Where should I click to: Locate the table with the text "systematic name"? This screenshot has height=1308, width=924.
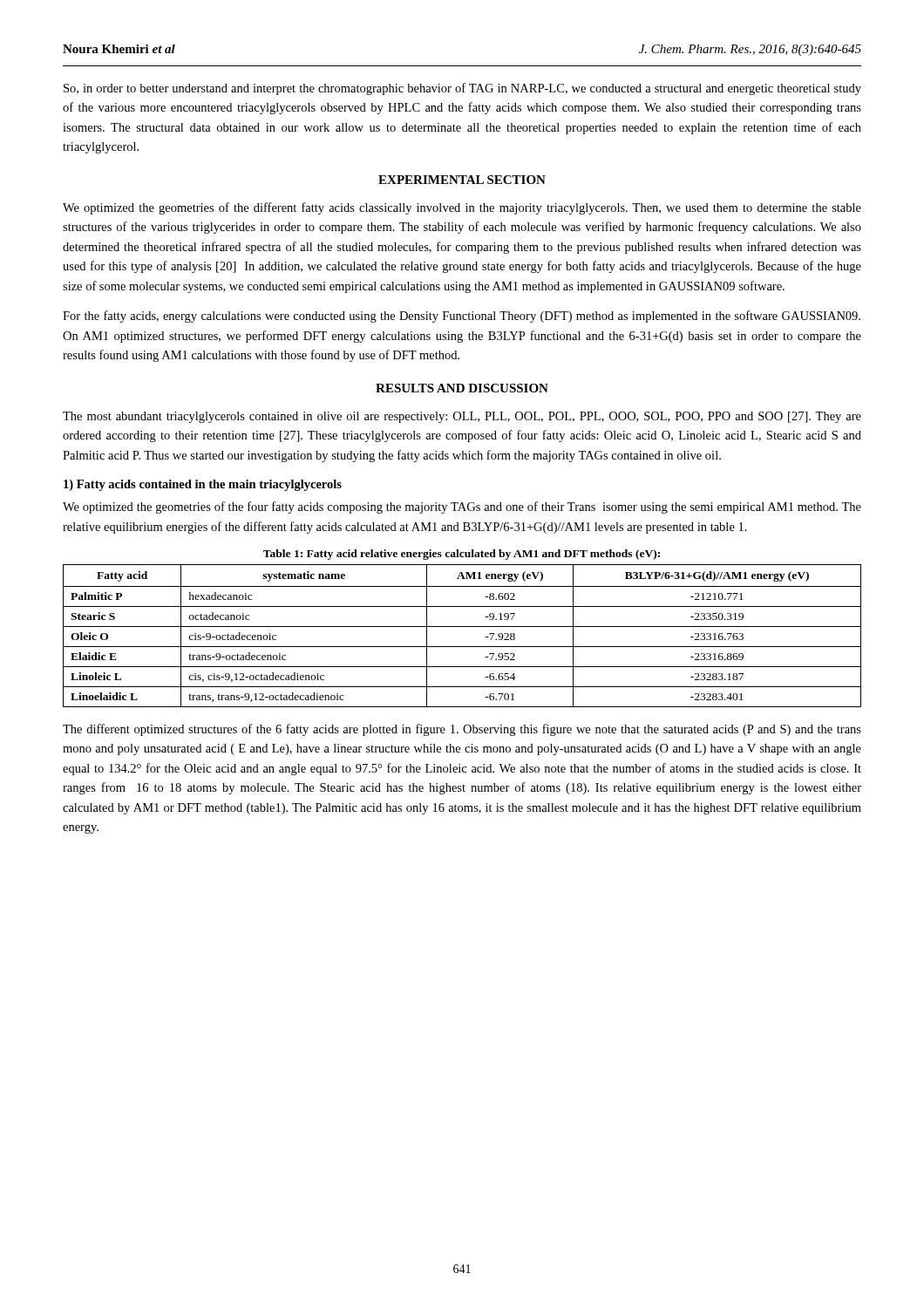tap(462, 627)
